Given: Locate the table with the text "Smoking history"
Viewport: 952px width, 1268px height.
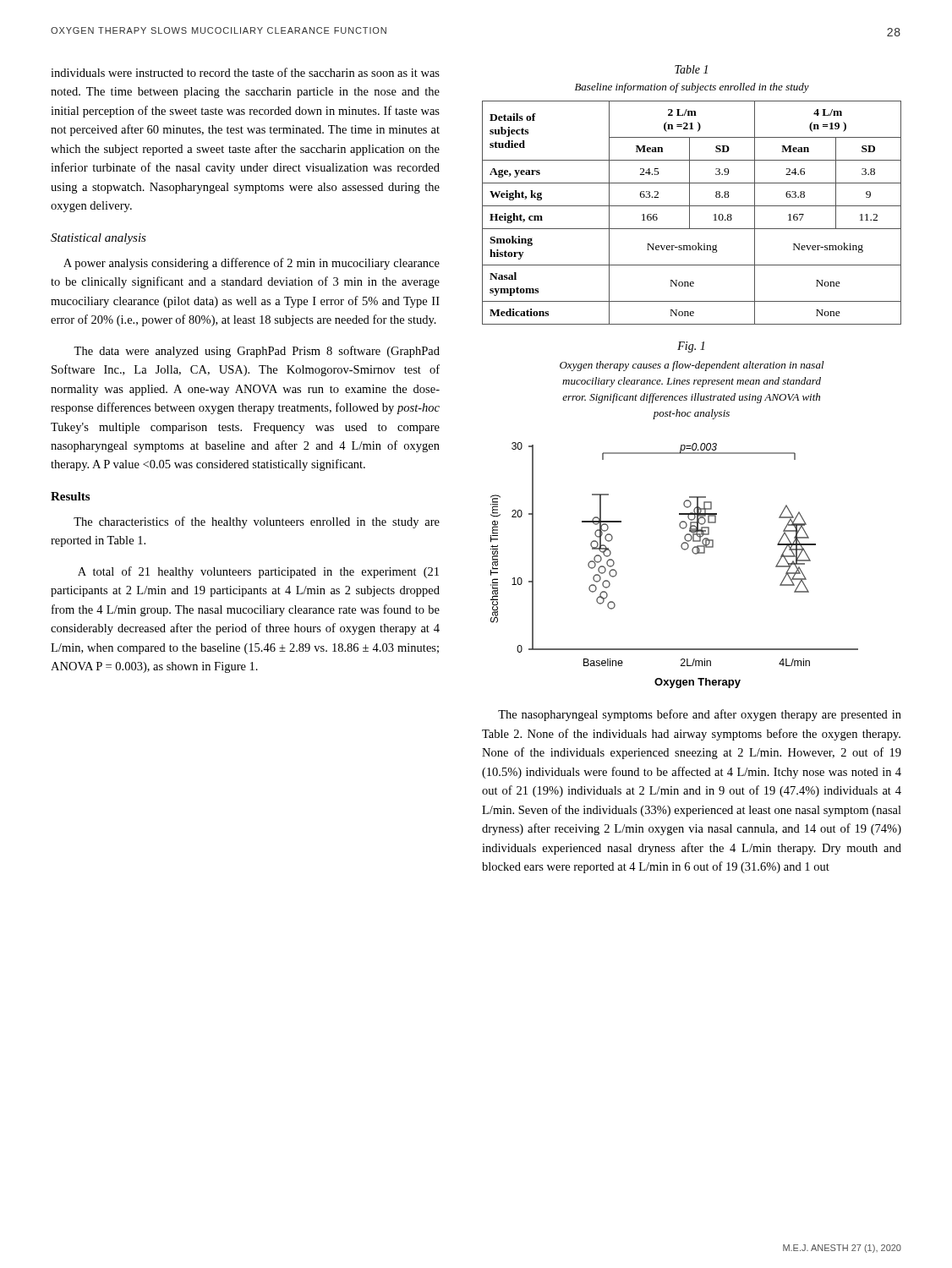Looking at the screenshot, I should click(692, 213).
